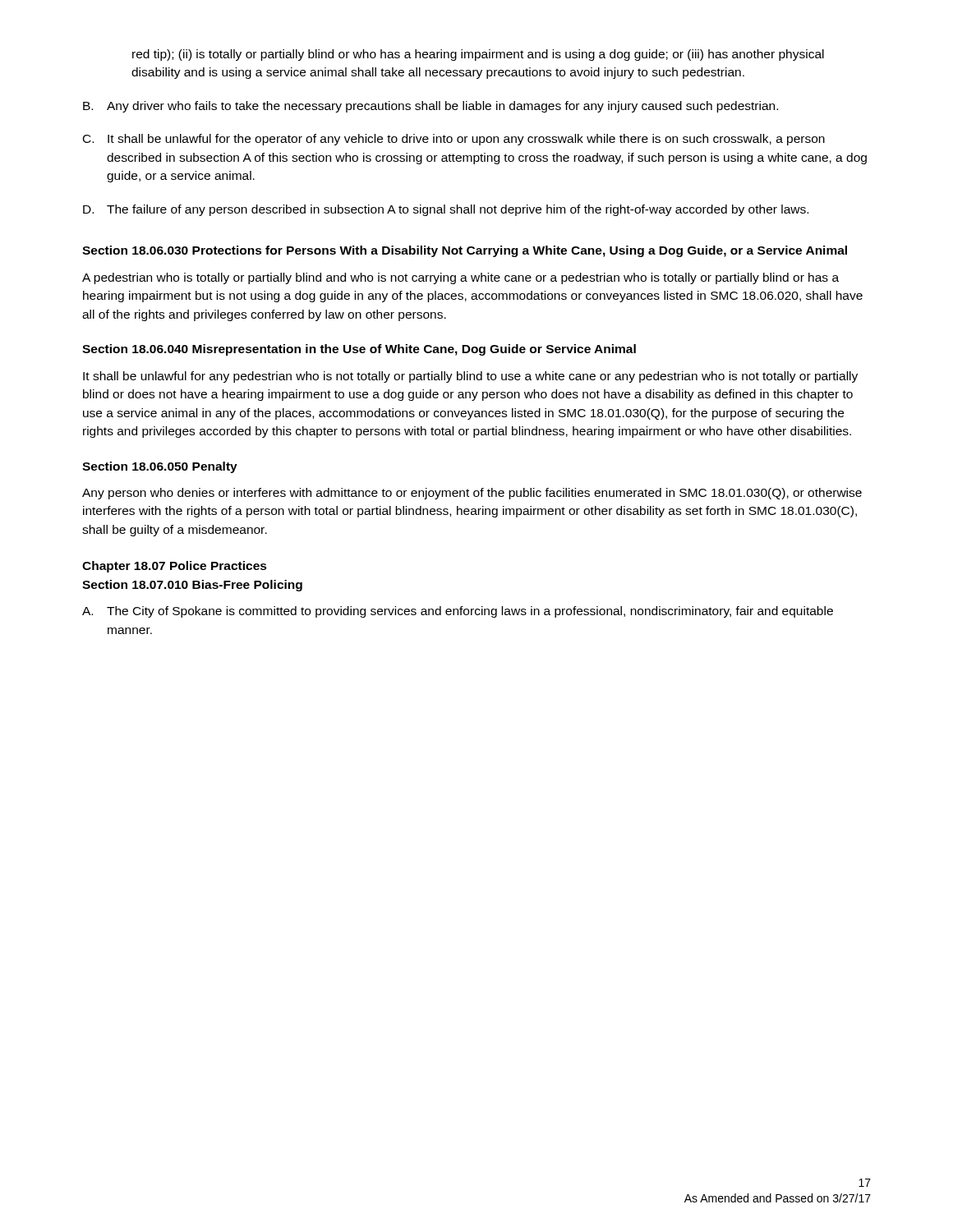Locate the text block starting "Section 18.06.030 Protections for Persons With a"

(465, 250)
